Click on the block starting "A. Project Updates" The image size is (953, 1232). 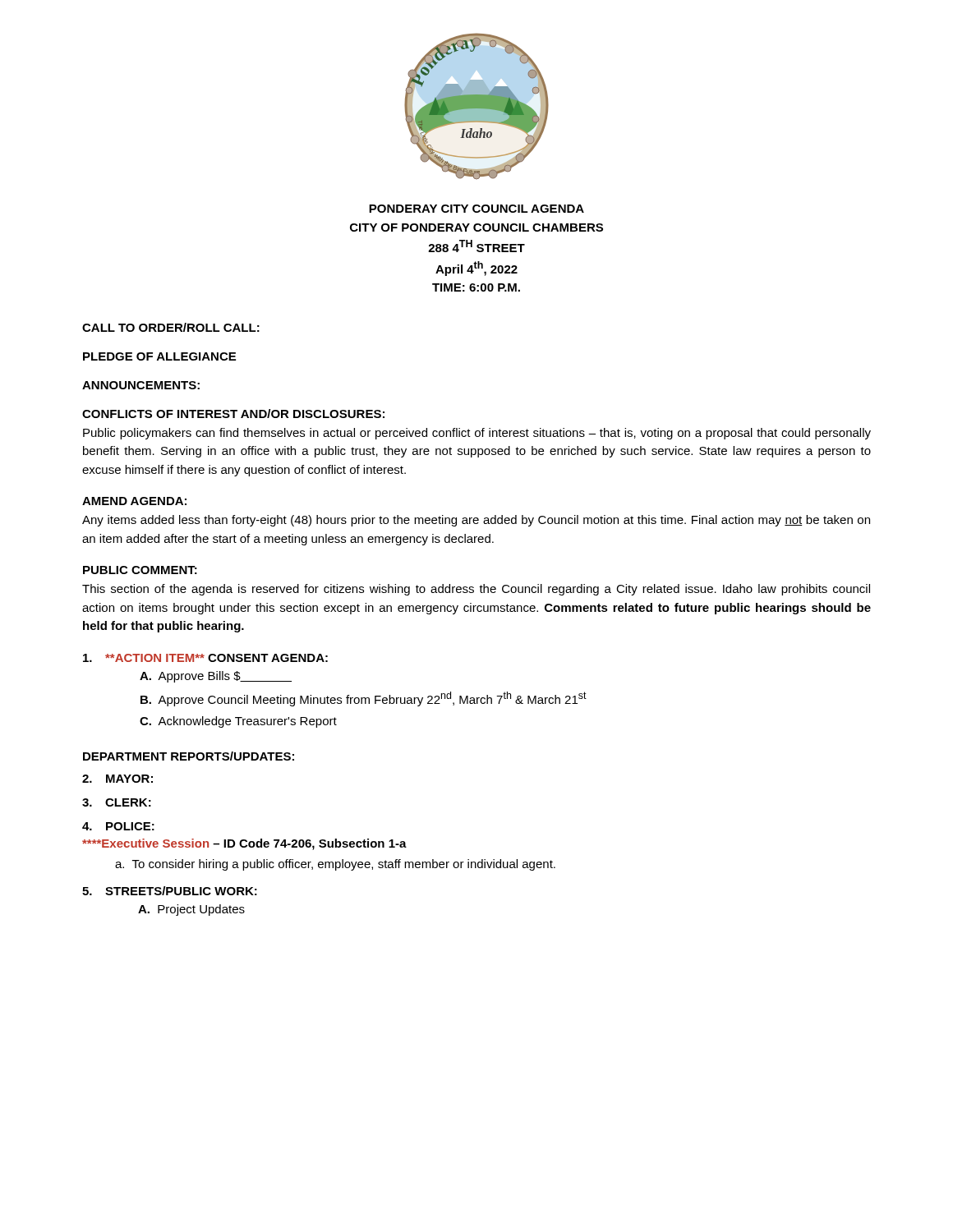pos(191,909)
